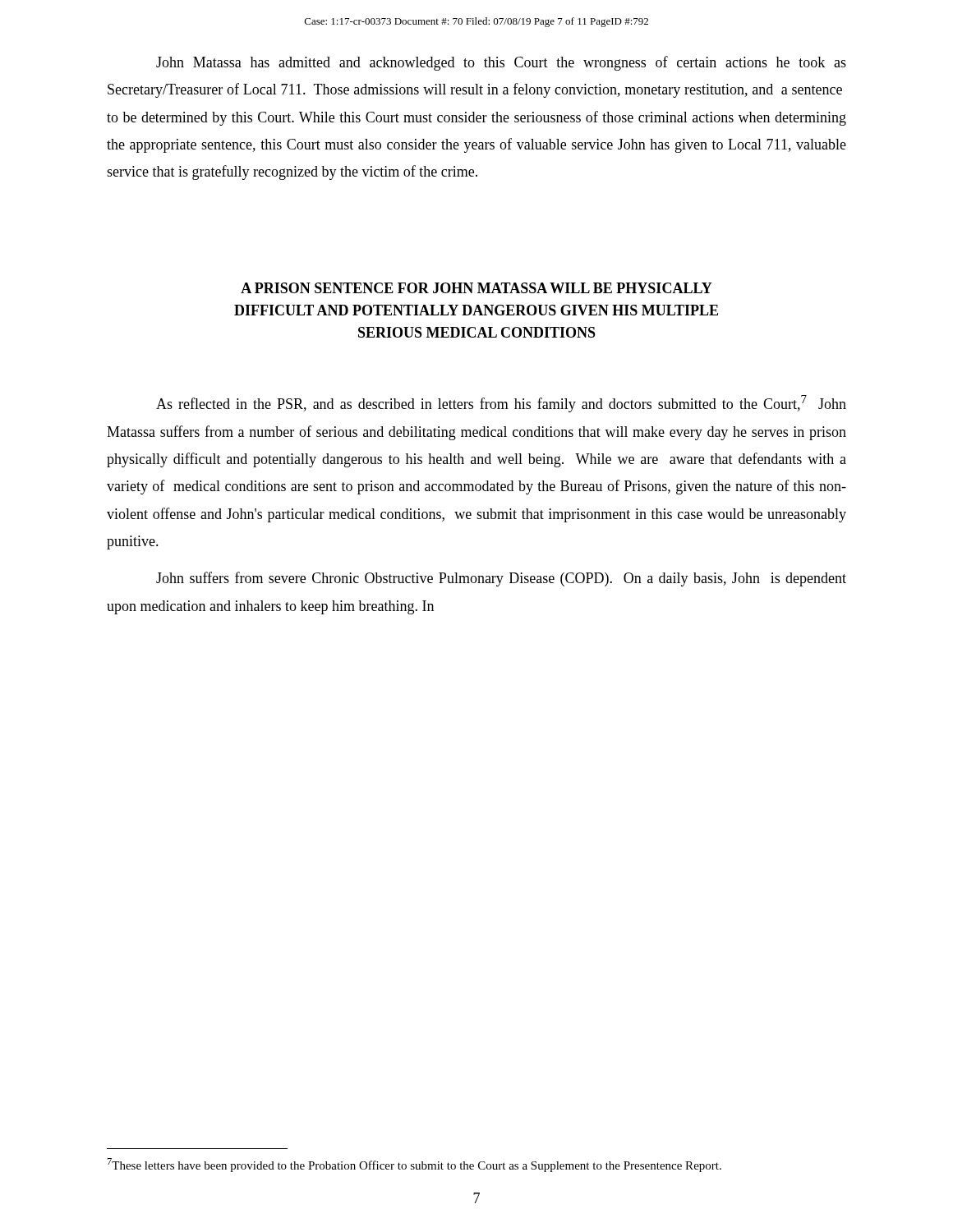
Task: Find the section header that says "A PRISON SENTENCE FOR JOHN"
Action: click(476, 311)
